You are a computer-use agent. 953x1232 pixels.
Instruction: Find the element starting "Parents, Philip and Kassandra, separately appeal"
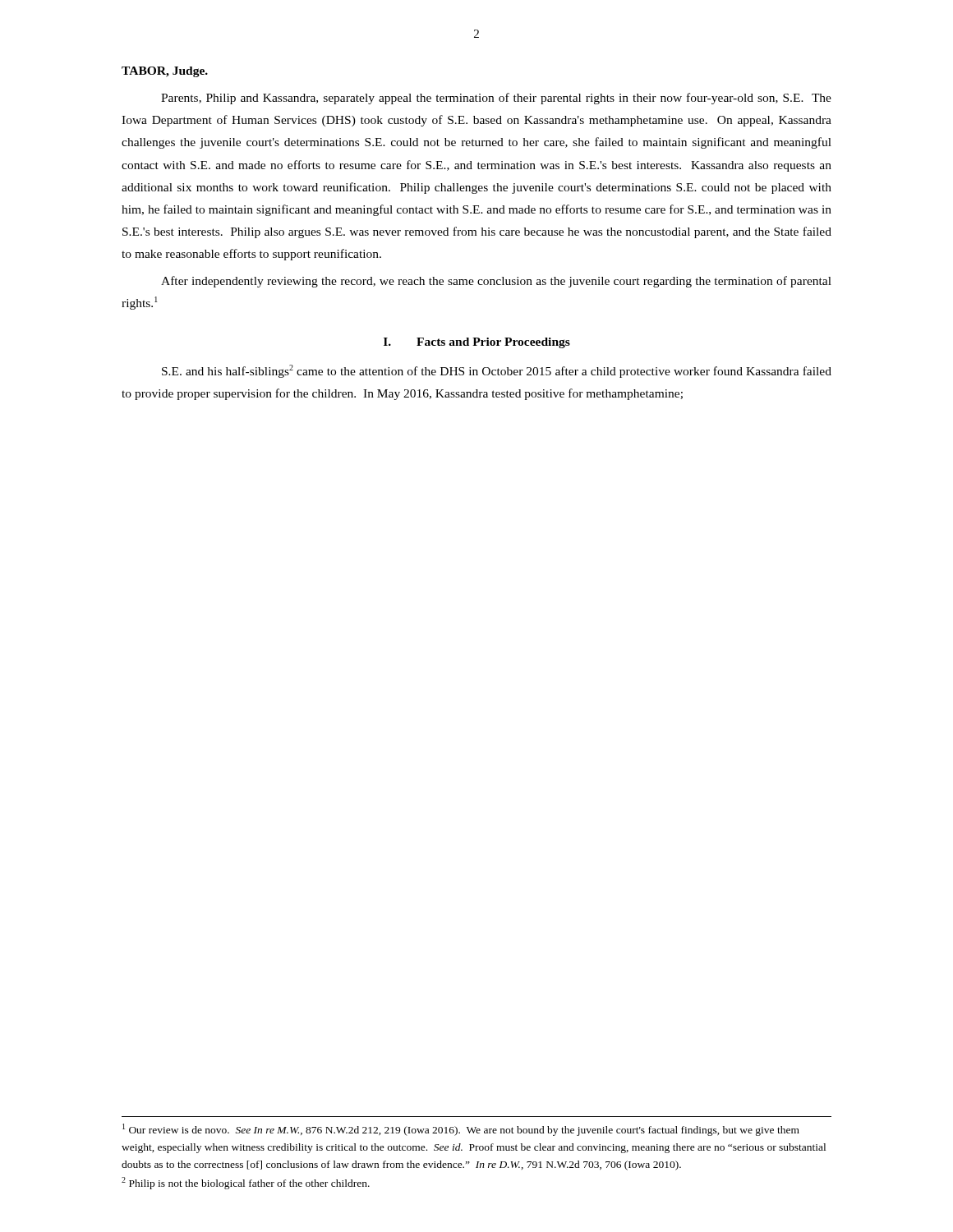click(x=476, y=175)
